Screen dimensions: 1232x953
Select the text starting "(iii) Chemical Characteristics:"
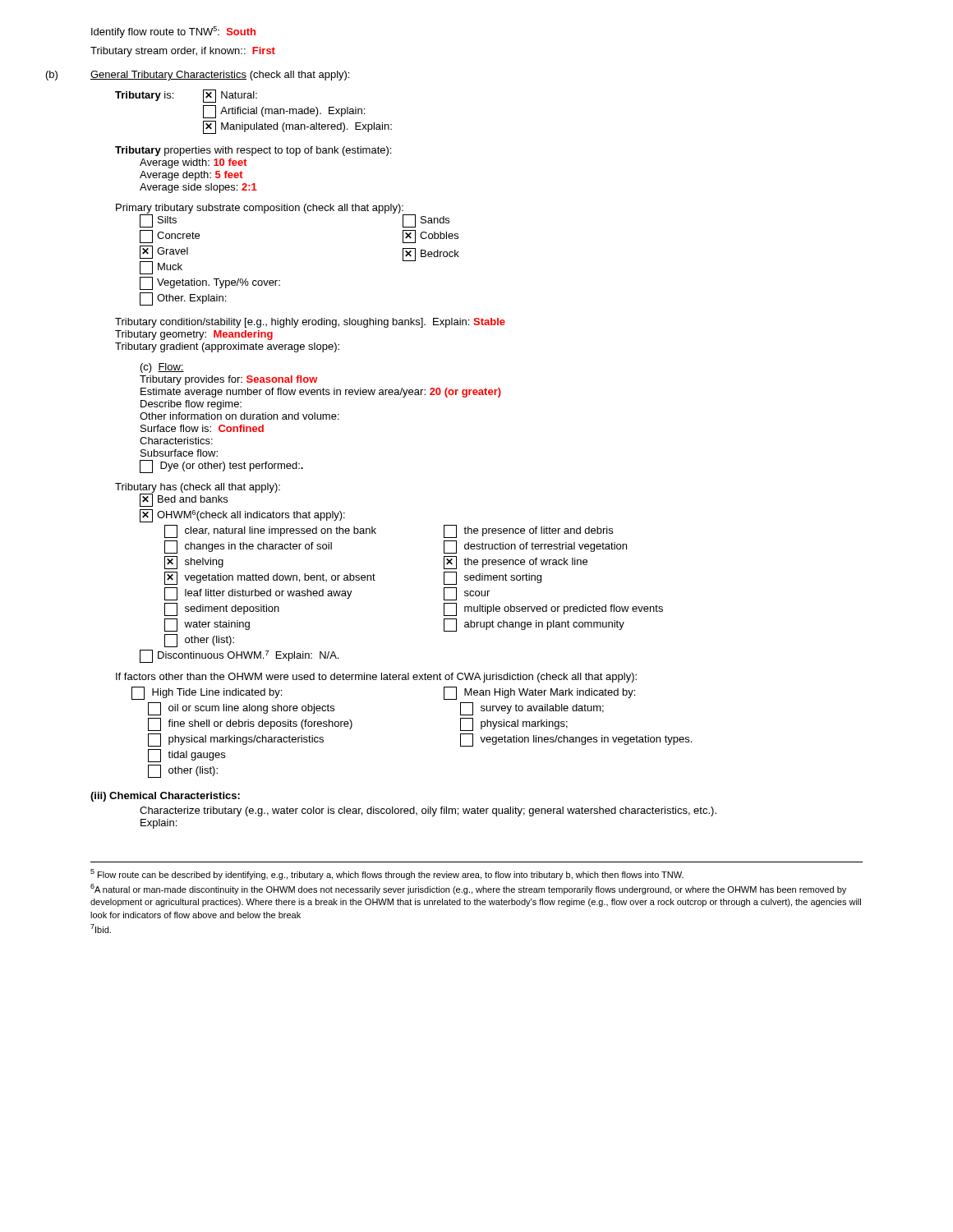coord(165,796)
